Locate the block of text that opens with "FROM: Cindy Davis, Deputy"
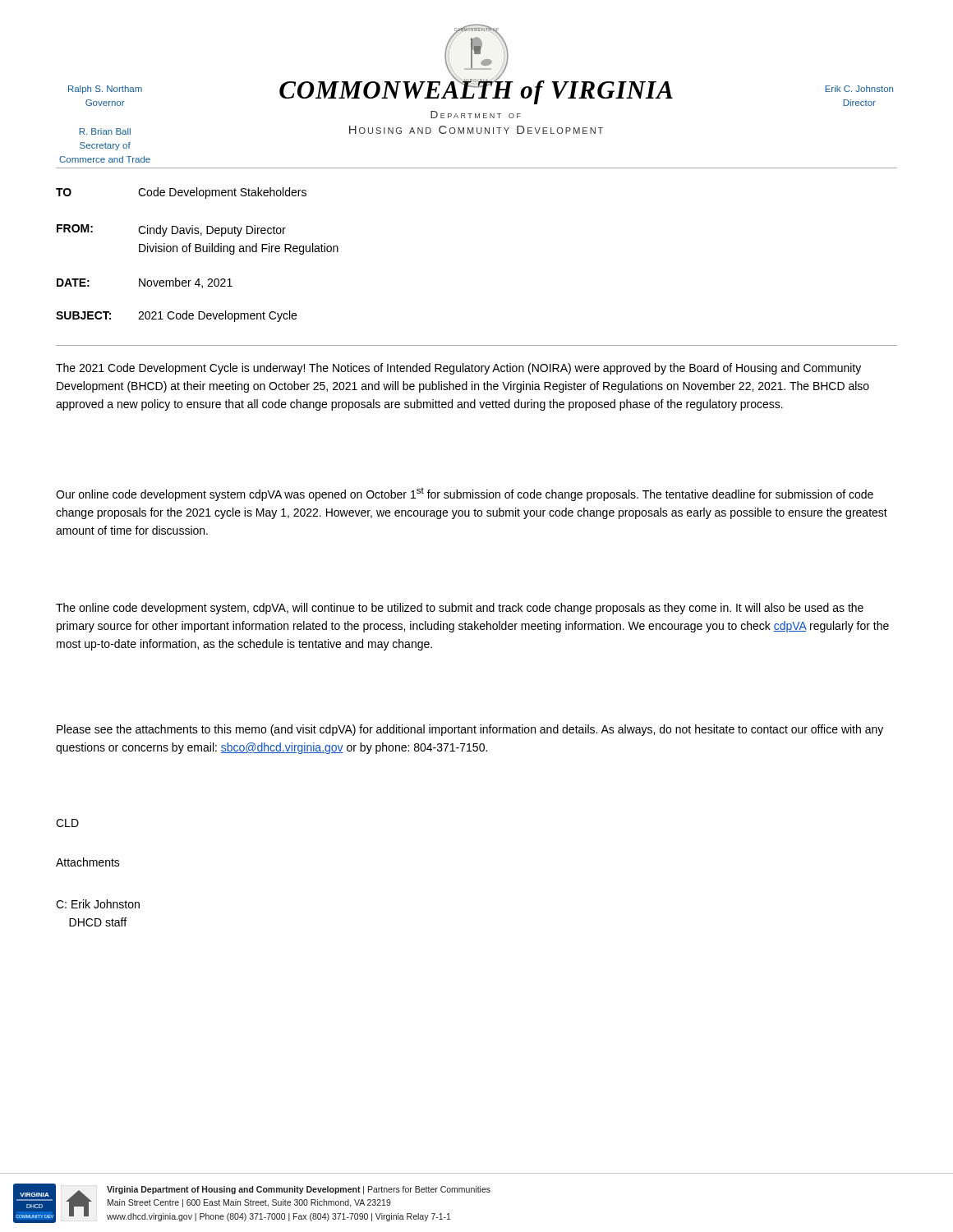The height and width of the screenshot is (1232, 953). coord(171,230)
